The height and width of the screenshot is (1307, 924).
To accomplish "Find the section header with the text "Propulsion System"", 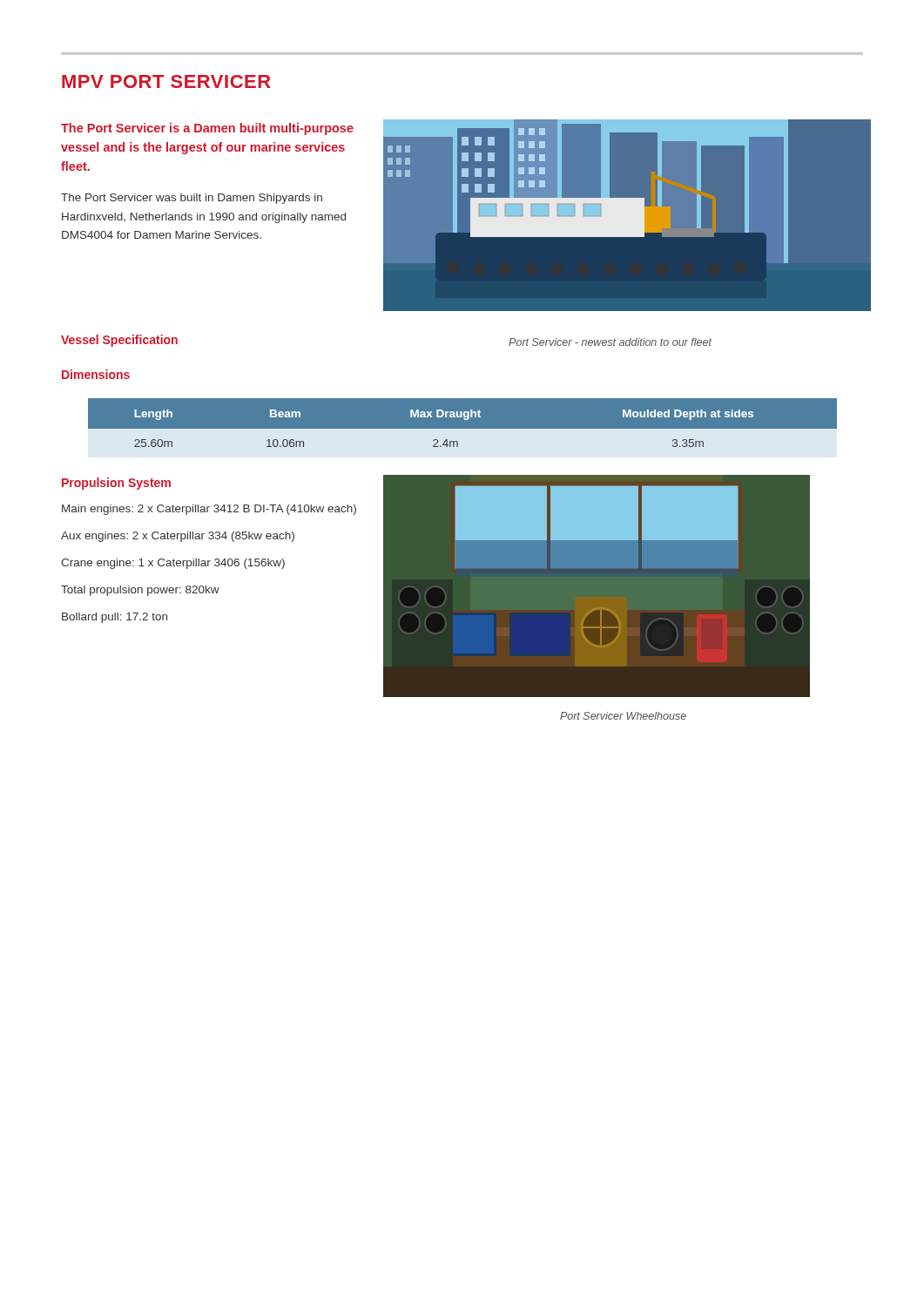I will click(116, 483).
